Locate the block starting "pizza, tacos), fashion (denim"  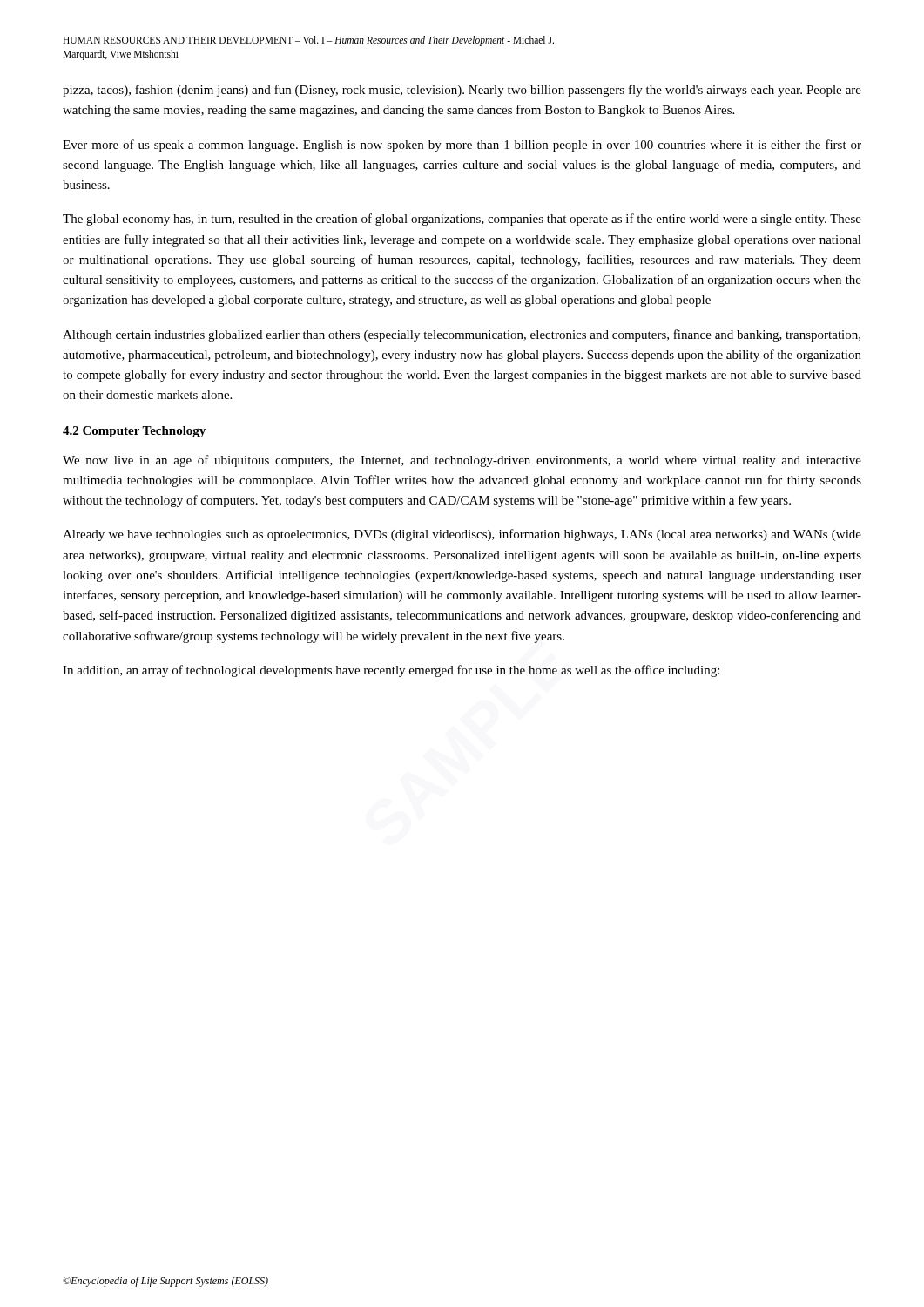click(462, 101)
